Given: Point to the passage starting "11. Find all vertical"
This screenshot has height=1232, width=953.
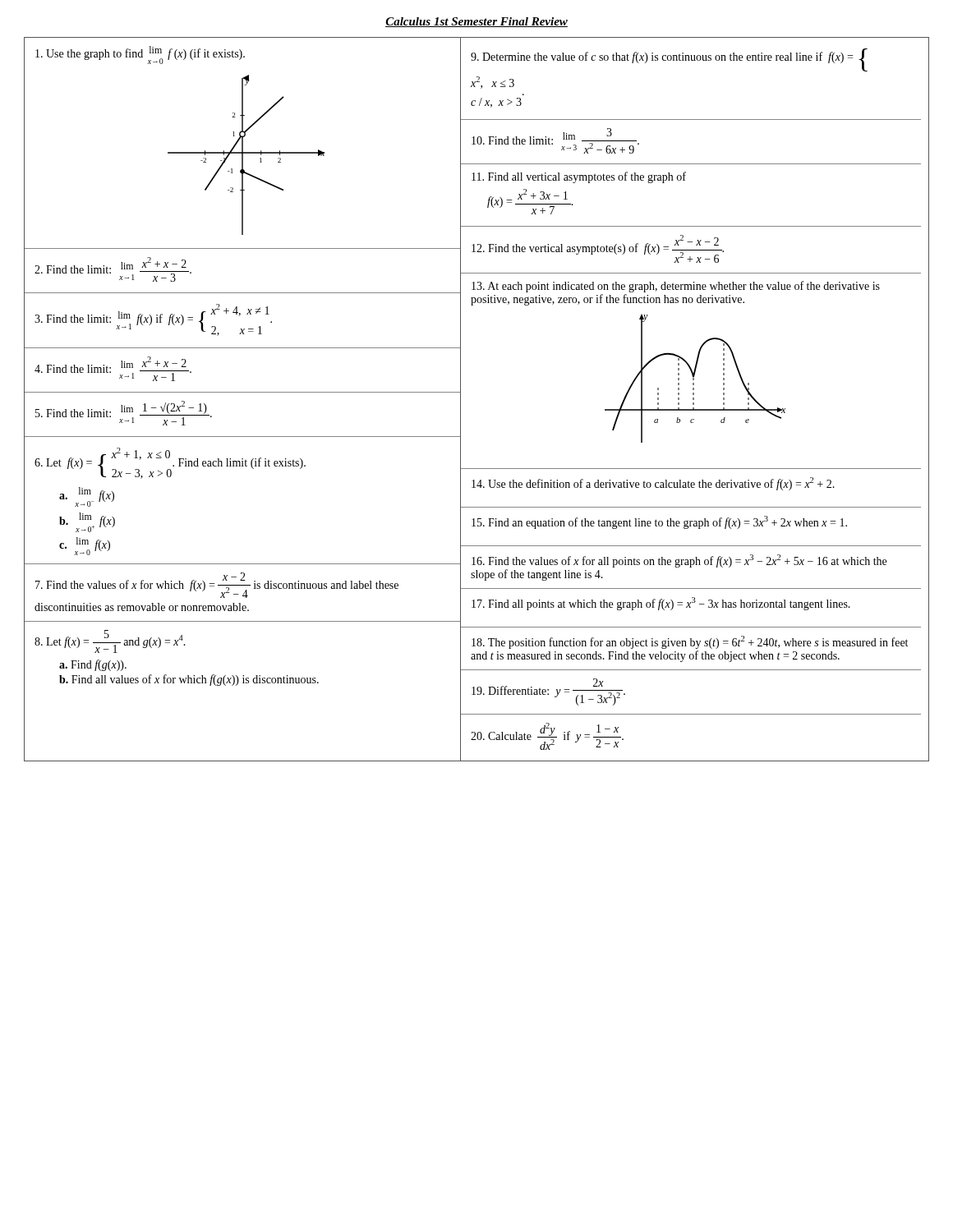Looking at the screenshot, I should coord(579,177).
